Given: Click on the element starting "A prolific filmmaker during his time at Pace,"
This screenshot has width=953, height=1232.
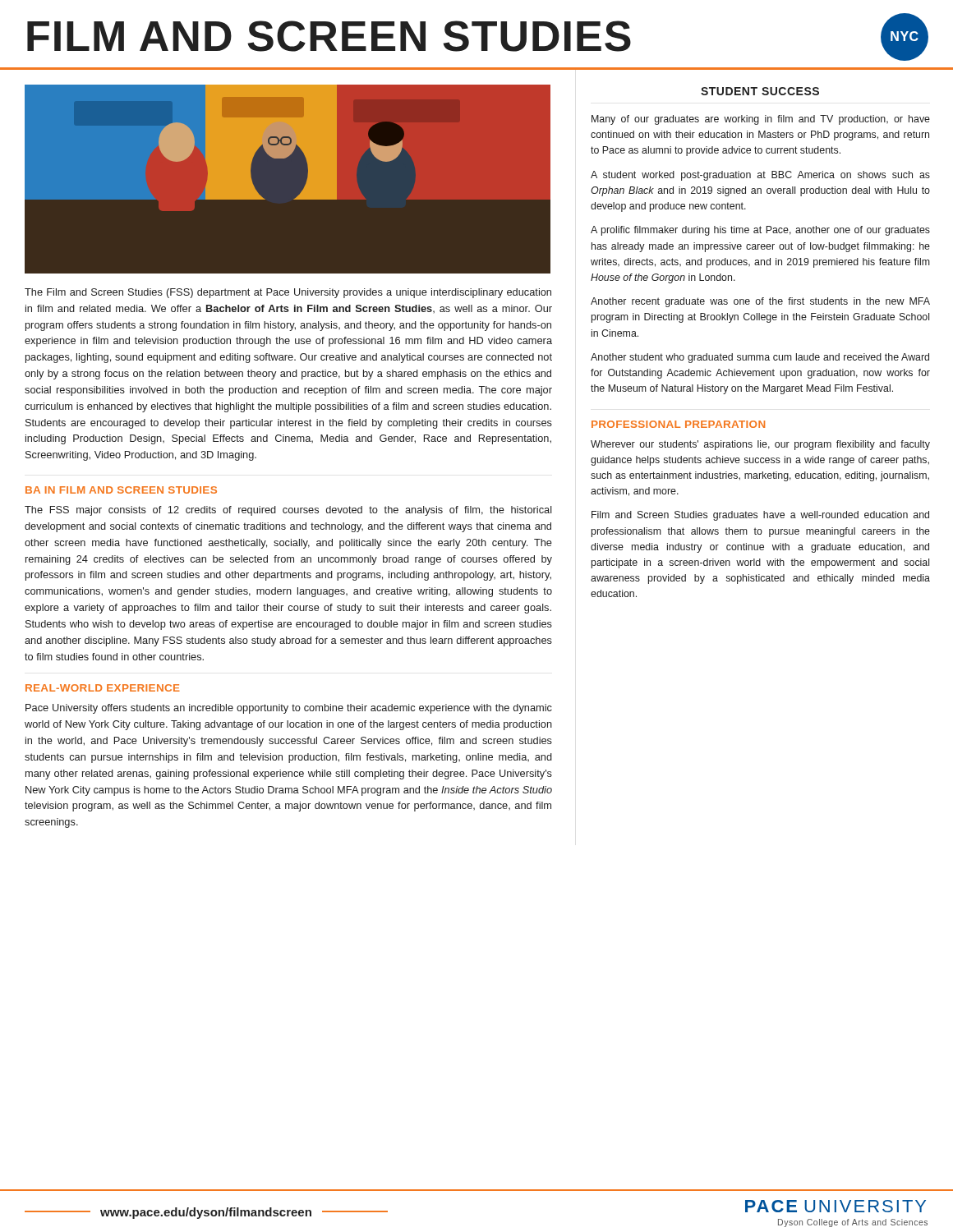Looking at the screenshot, I should [x=760, y=254].
